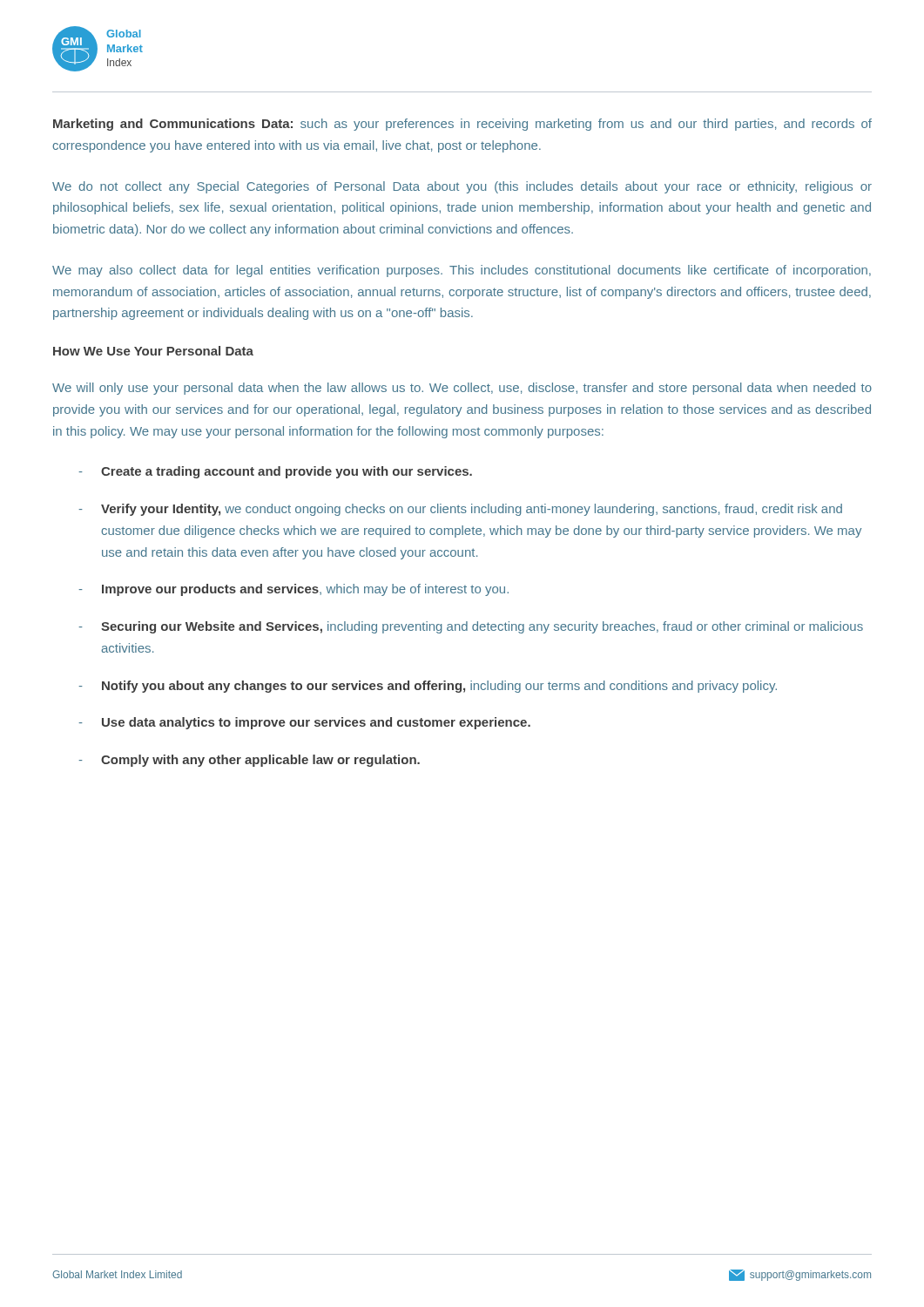
Task: Click the passage that begins "We do not collect any"
Action: point(462,207)
